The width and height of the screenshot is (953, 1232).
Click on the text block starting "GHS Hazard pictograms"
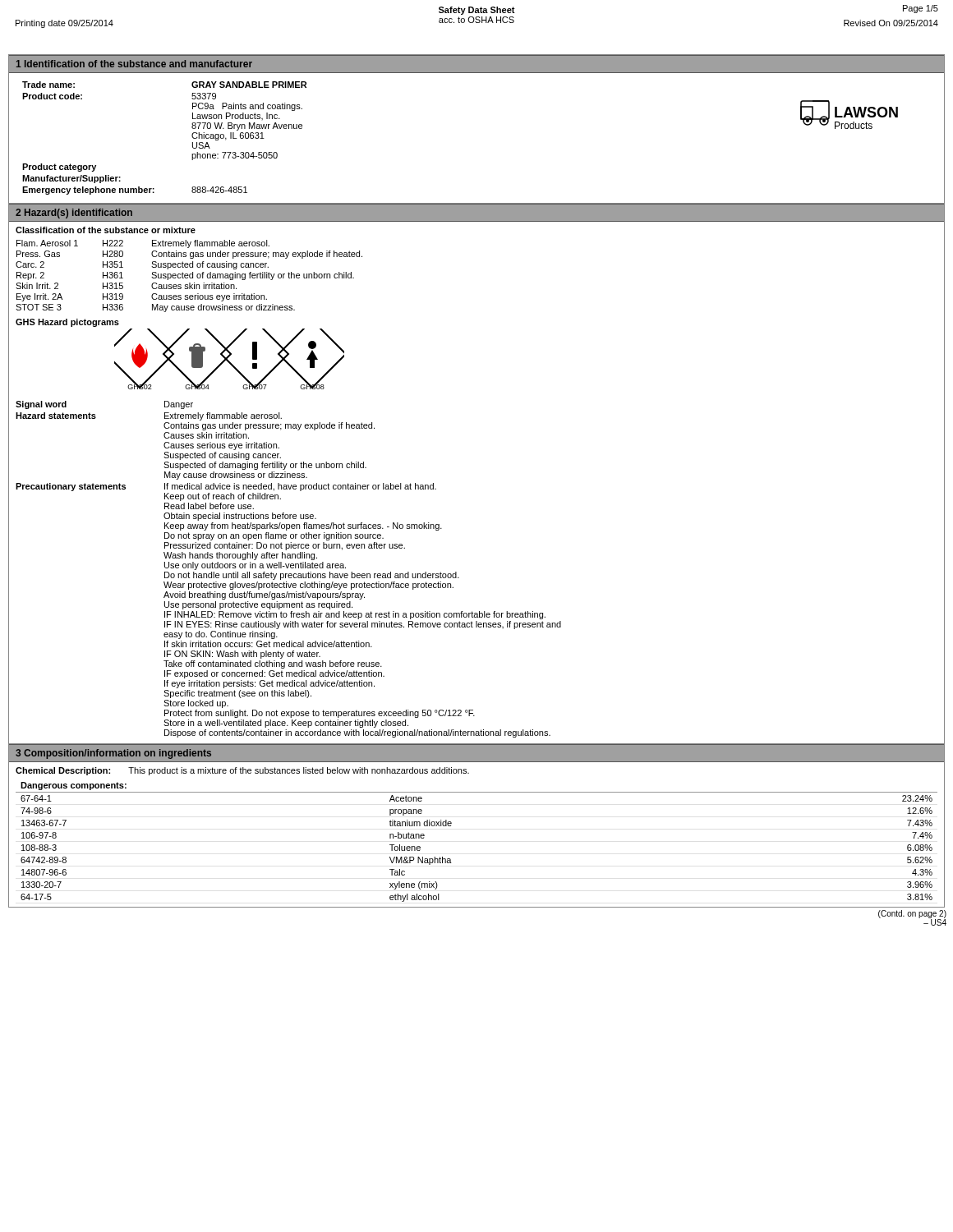[x=67, y=322]
